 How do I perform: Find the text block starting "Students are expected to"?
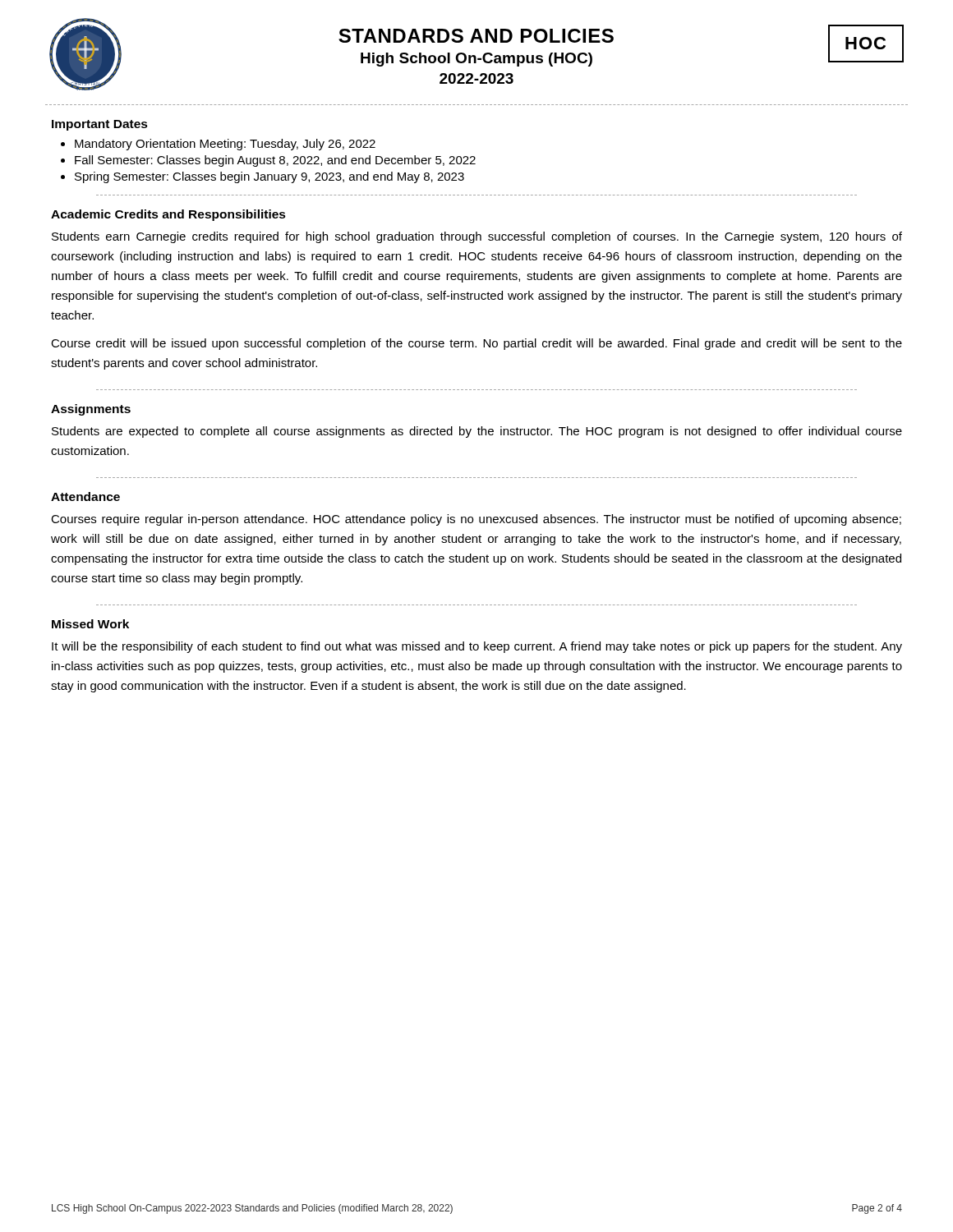tap(476, 440)
